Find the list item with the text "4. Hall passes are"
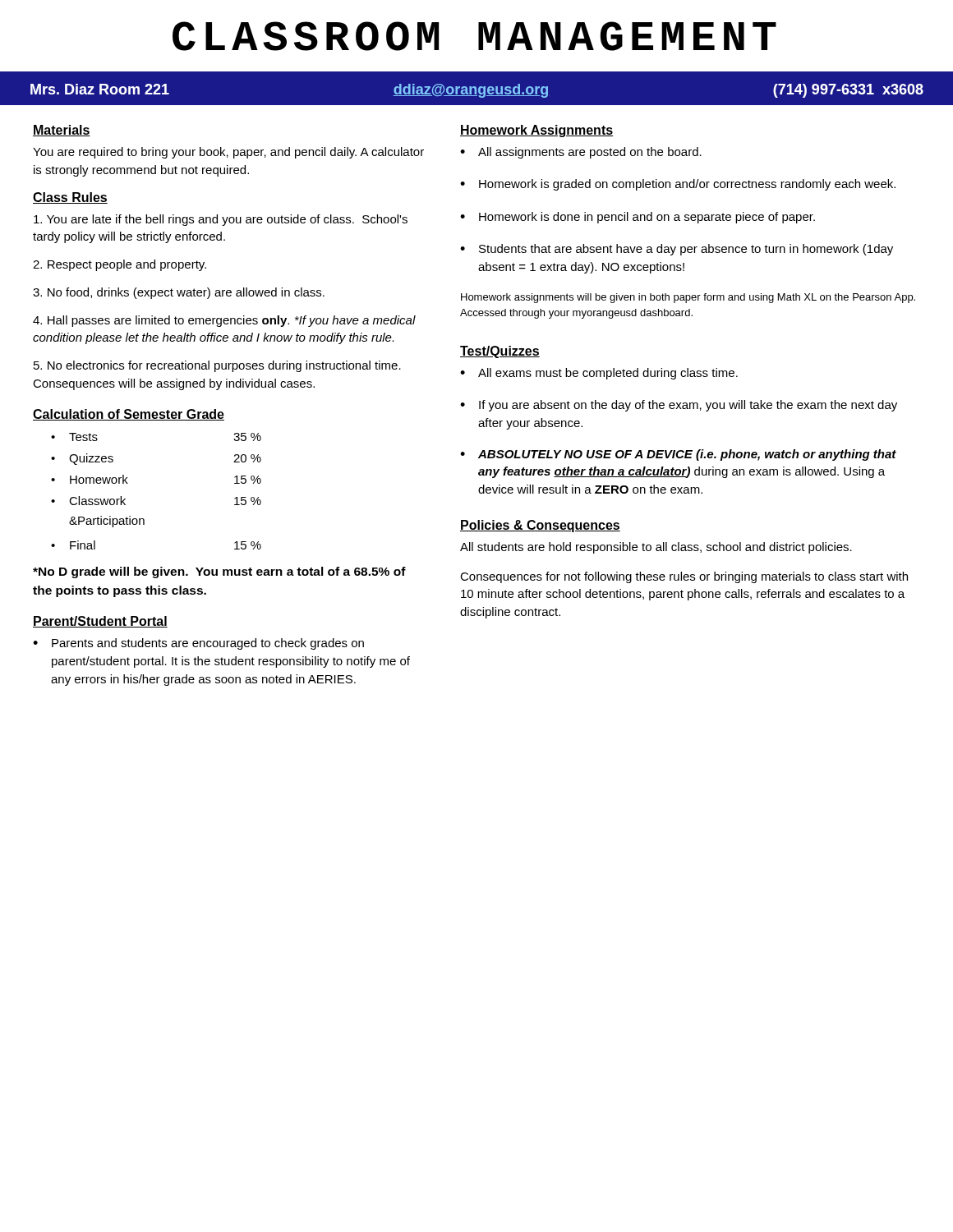This screenshot has height=1232, width=953. click(224, 328)
